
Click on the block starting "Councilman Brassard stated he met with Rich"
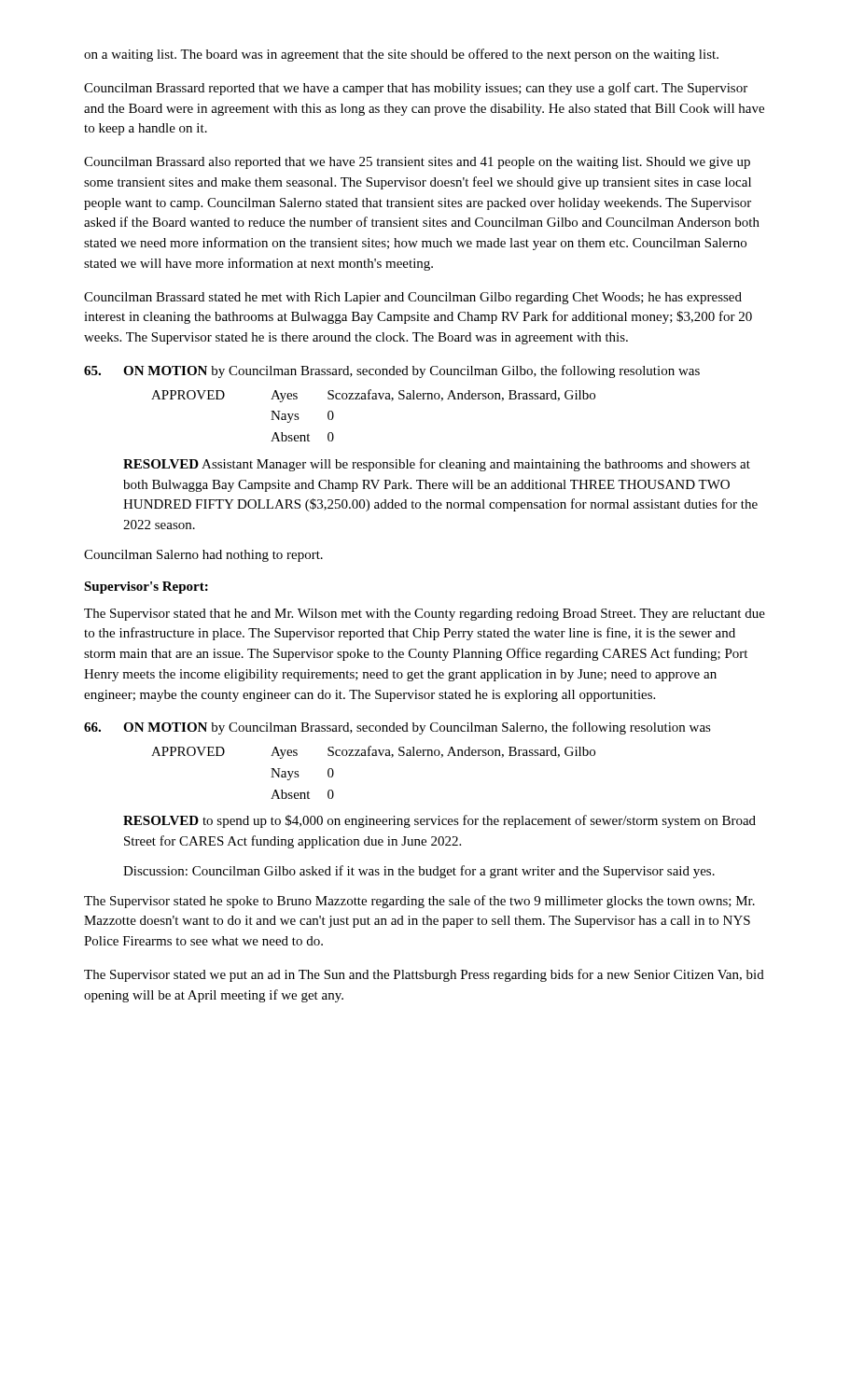418,317
